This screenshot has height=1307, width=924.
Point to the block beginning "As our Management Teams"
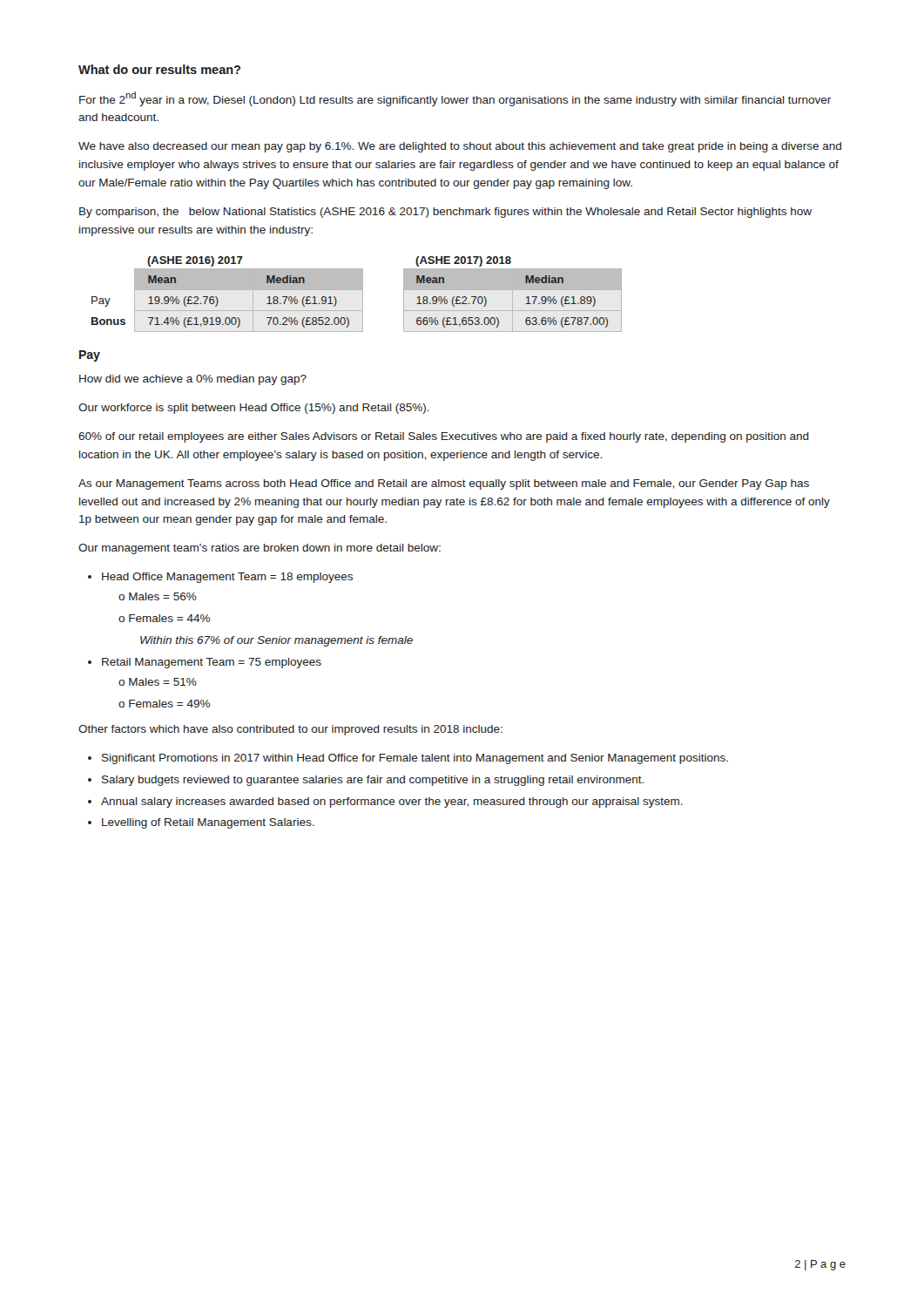454,501
